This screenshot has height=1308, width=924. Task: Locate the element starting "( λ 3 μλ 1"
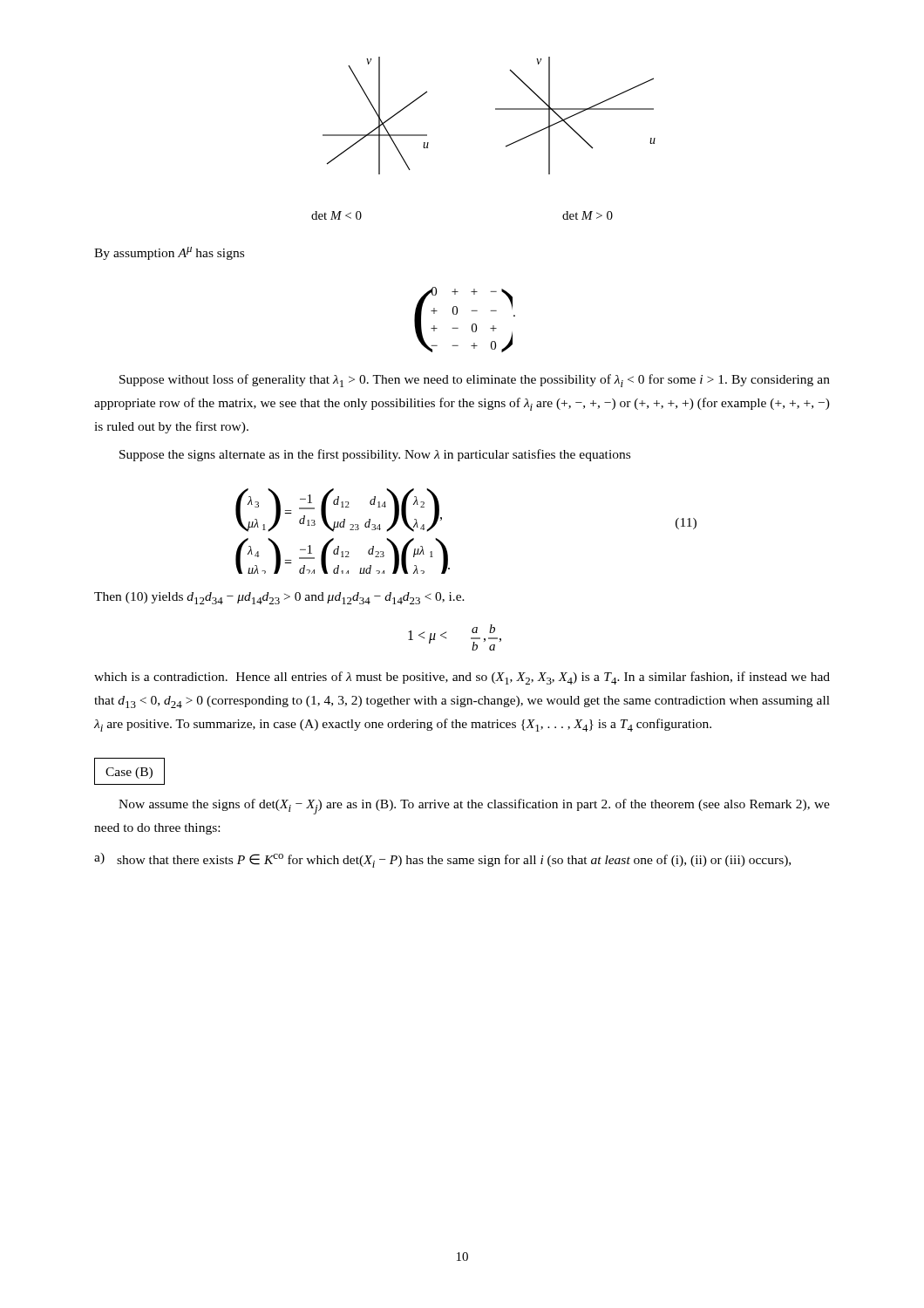(462, 524)
